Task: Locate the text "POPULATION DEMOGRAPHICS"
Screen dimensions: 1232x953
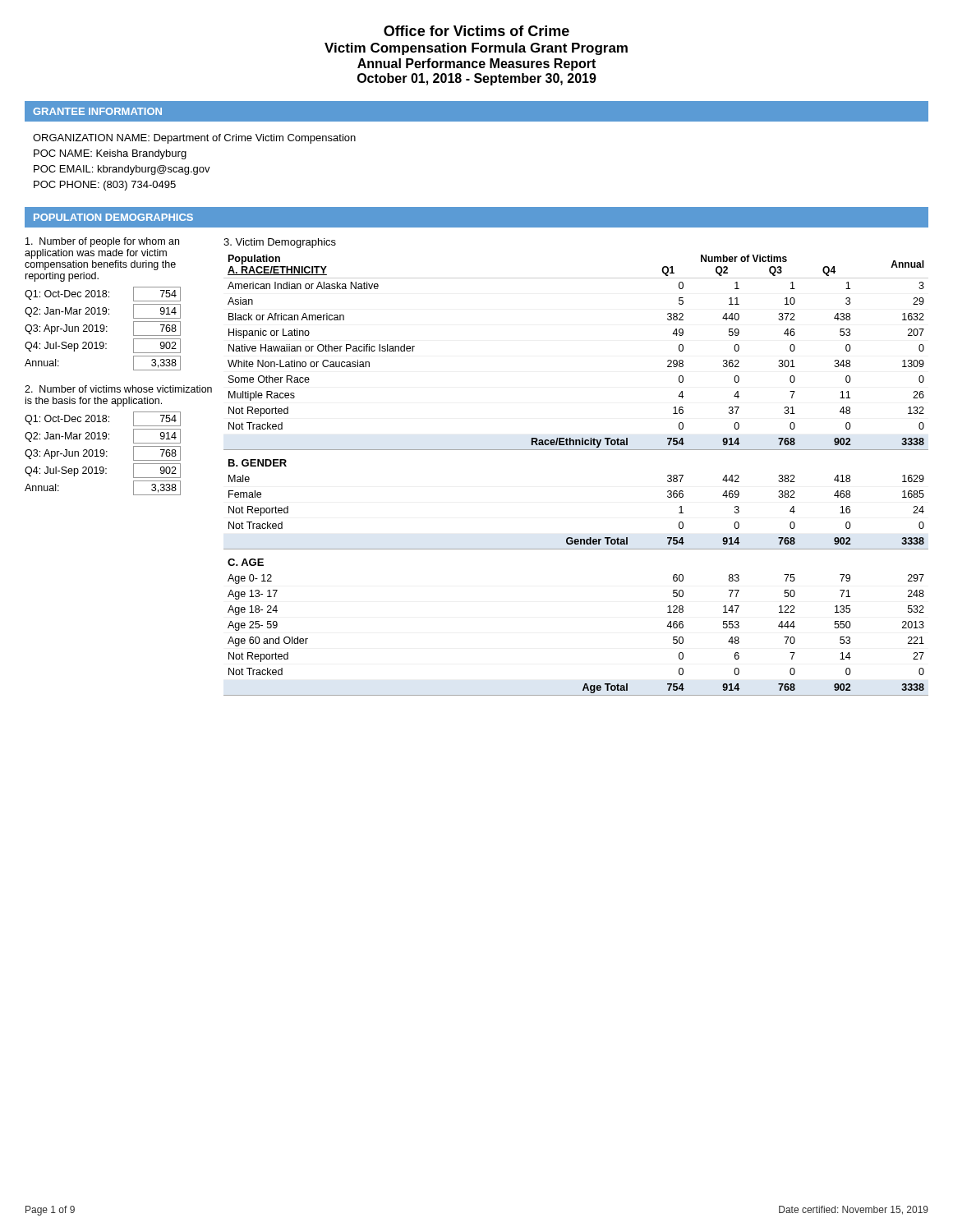Action: [113, 217]
